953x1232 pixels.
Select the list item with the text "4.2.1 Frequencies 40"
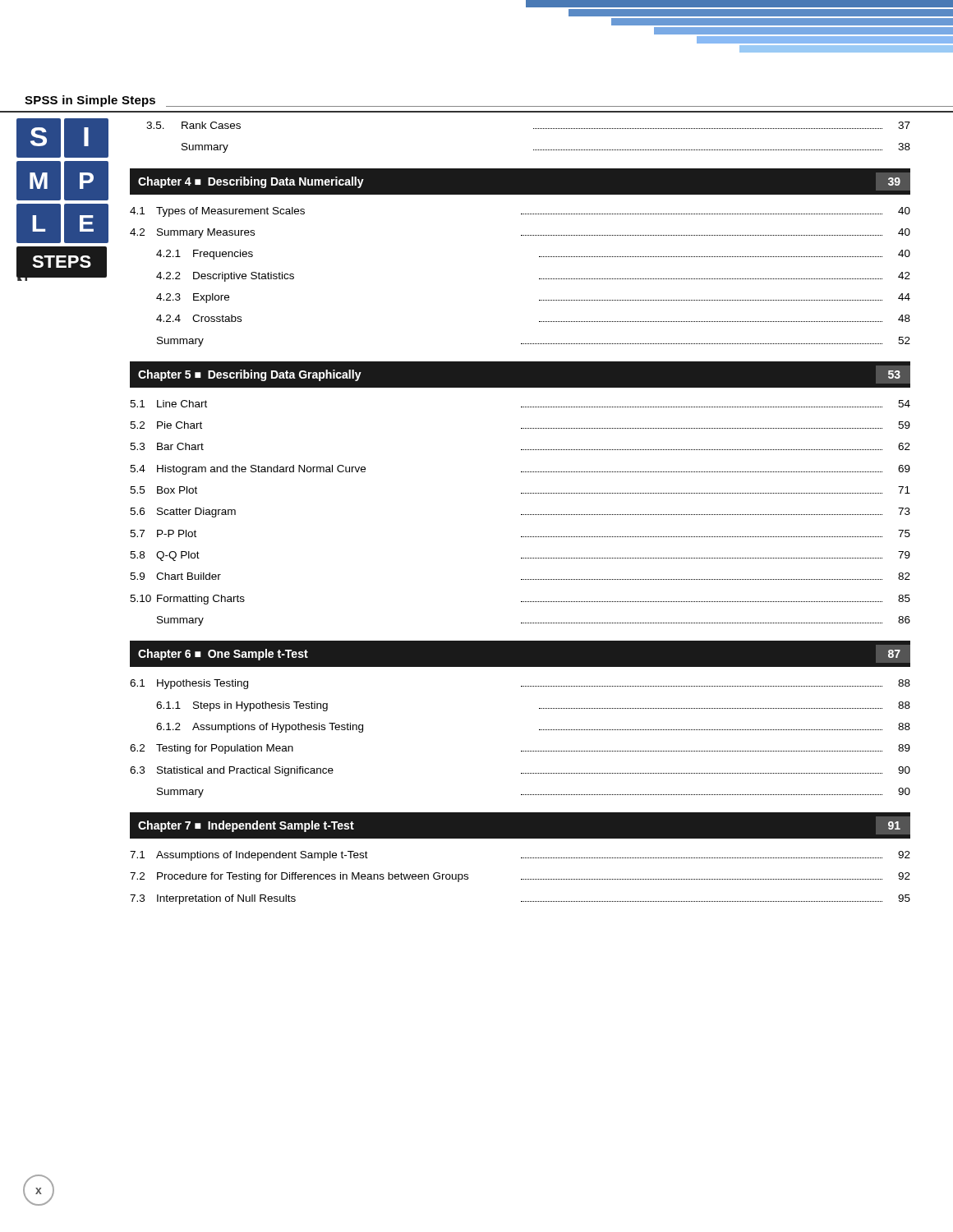coord(533,254)
